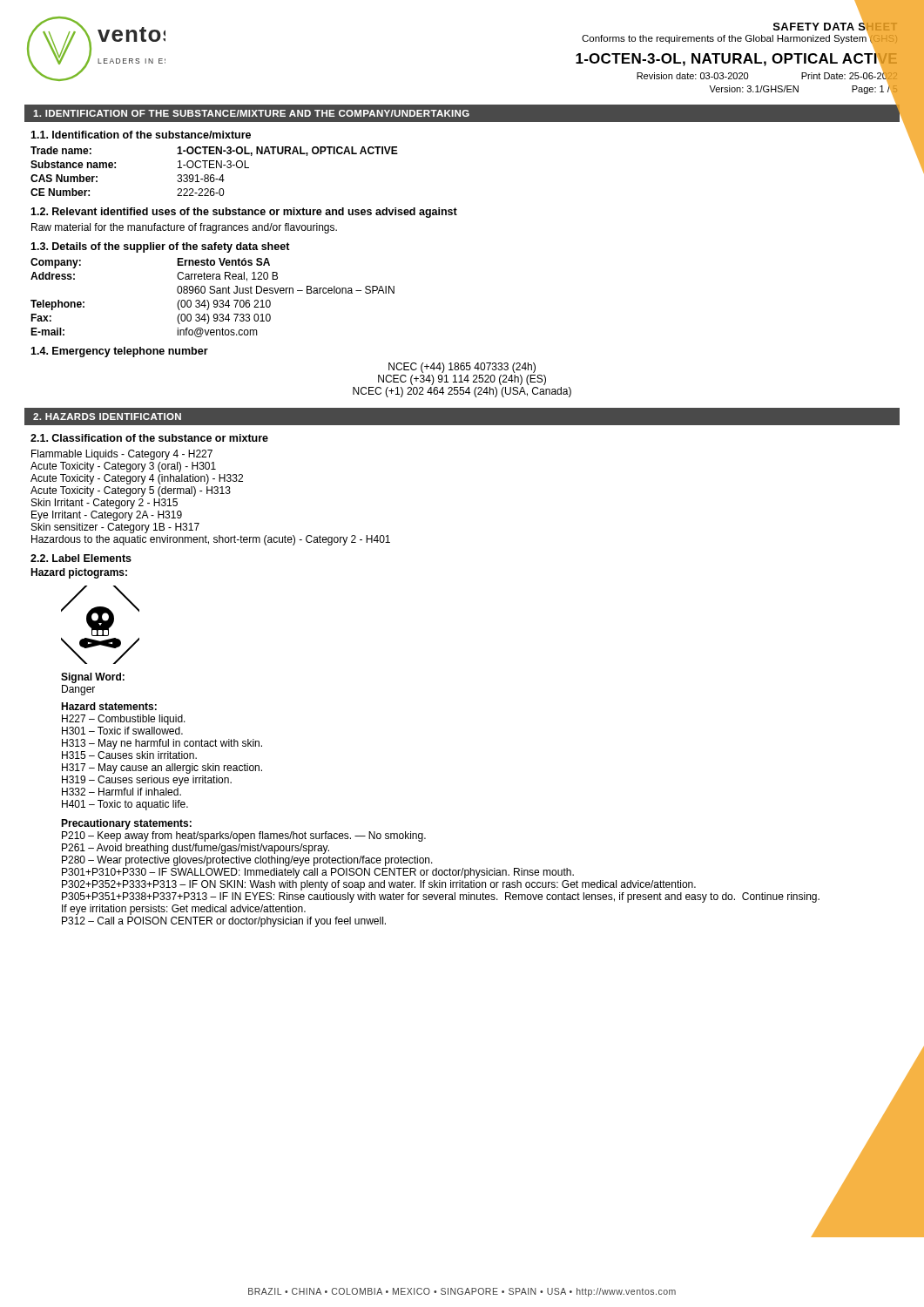Locate the block of text that opens with "NCEC (+44) 1865 407333"
Viewport: 924px width, 1307px height.
click(462, 379)
